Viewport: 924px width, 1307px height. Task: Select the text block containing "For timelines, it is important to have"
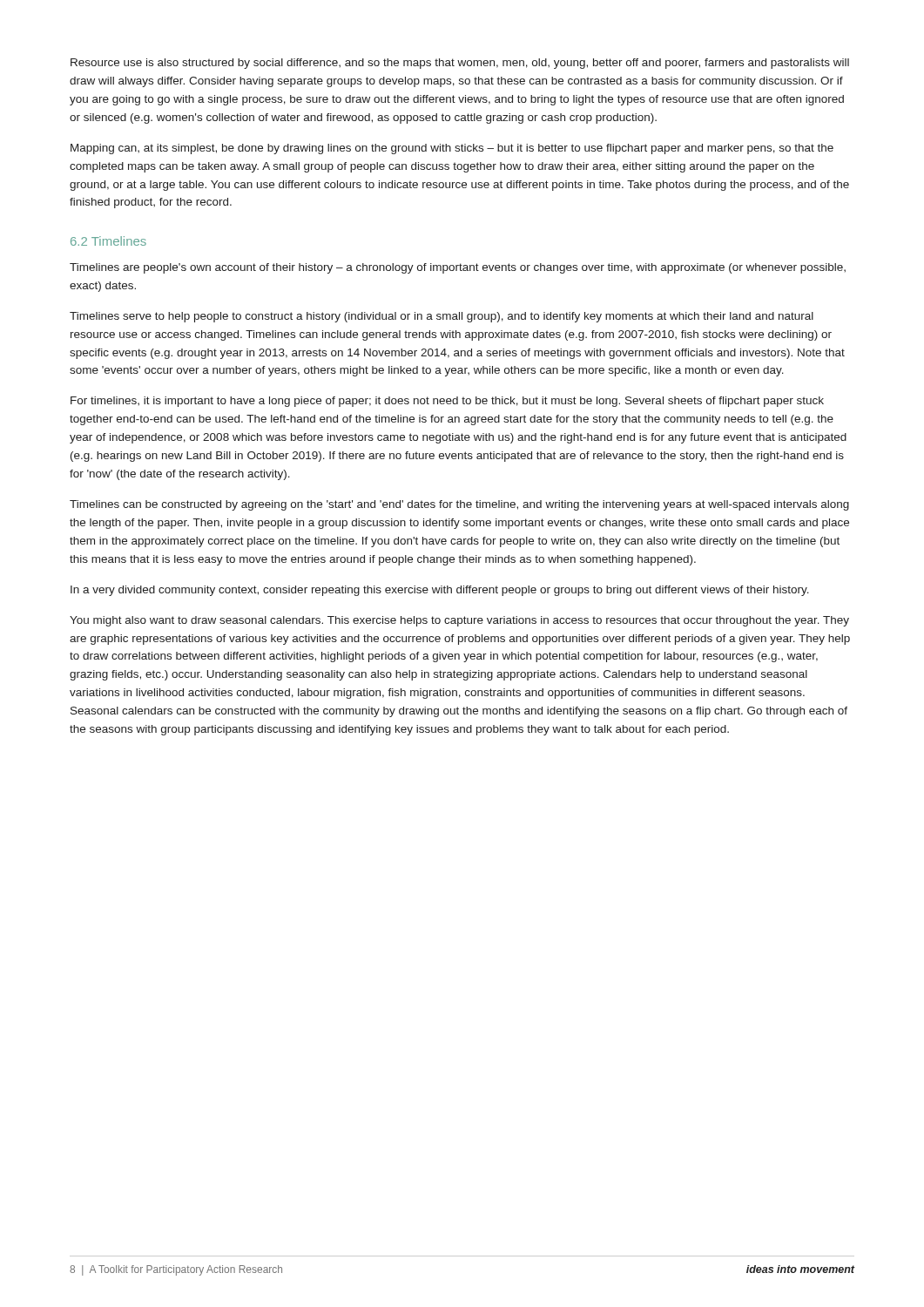click(462, 438)
